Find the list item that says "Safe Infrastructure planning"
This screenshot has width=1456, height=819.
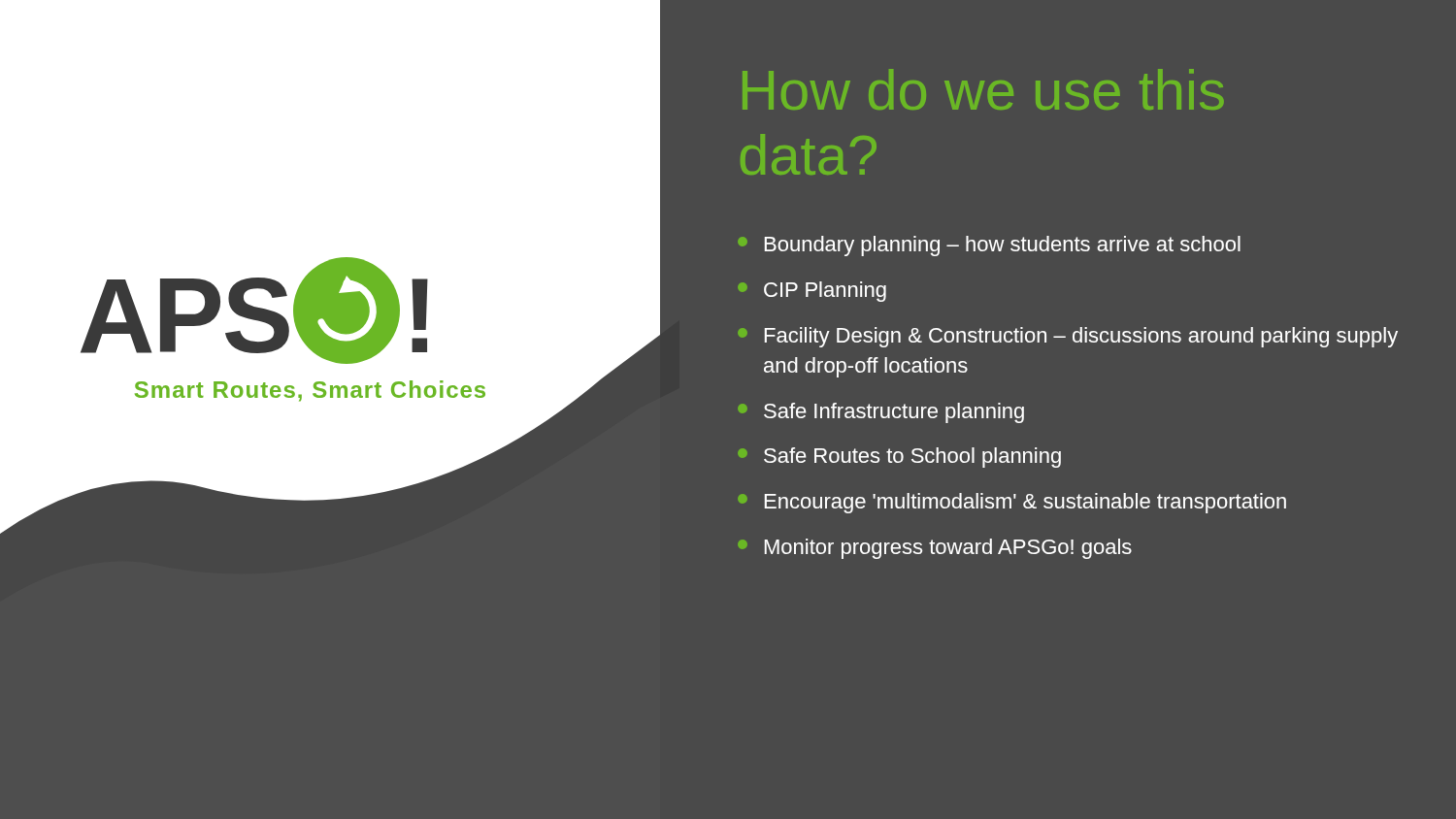881,413
